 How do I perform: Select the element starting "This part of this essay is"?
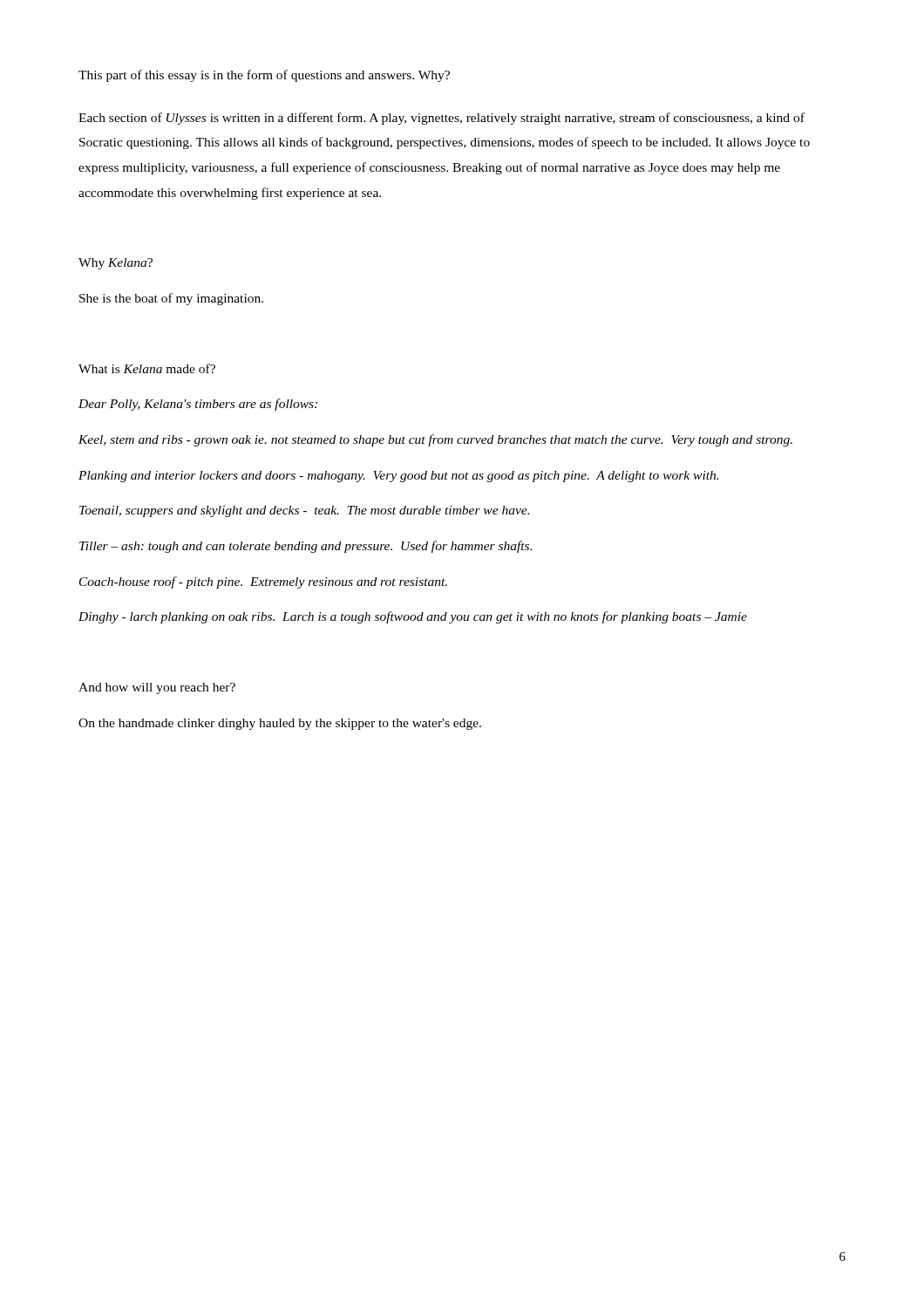pos(264,75)
